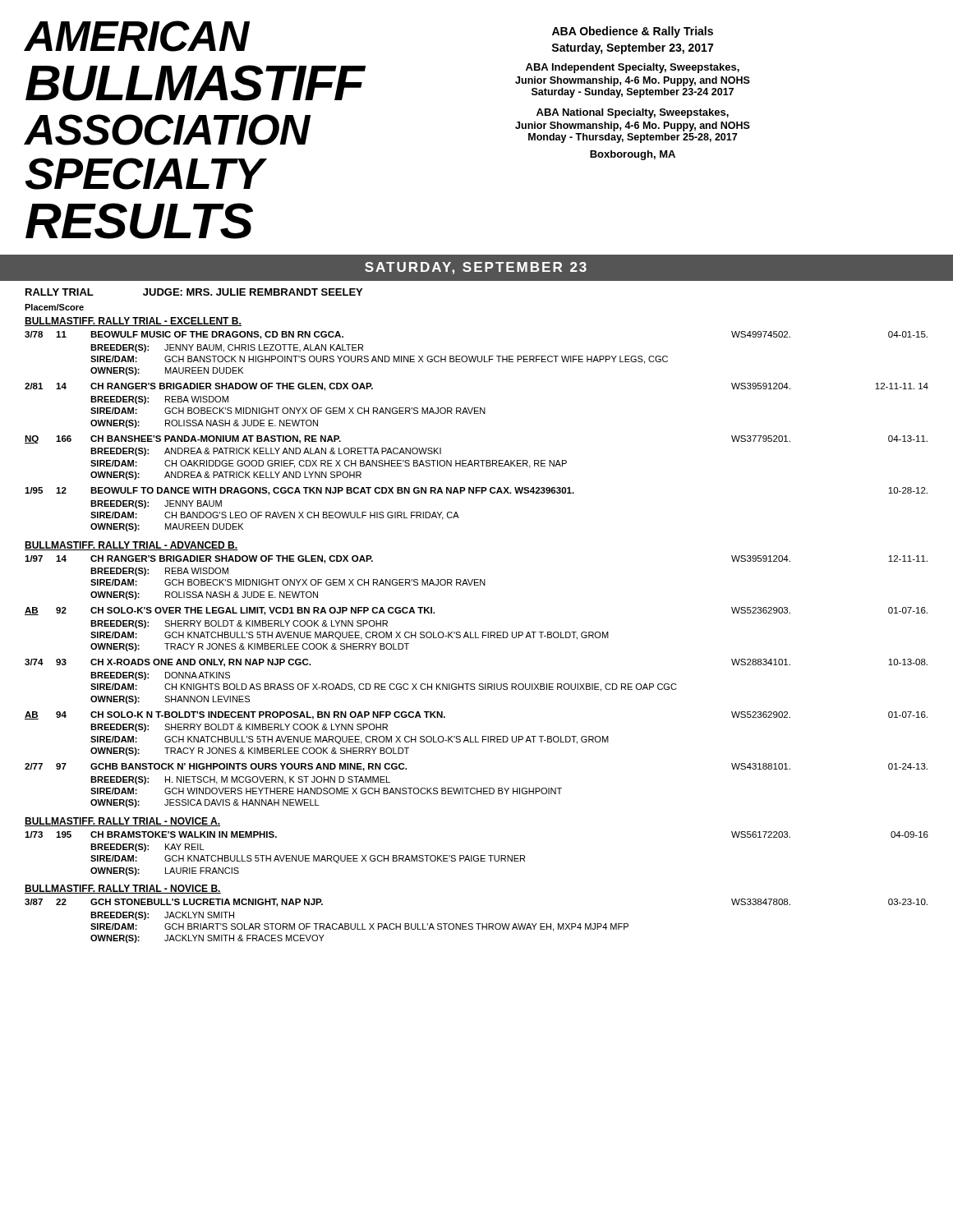Viewport: 953px width, 1232px height.
Task: Click the passage that begins "AB 94 CH"
Action: pyautogui.click(x=476, y=734)
